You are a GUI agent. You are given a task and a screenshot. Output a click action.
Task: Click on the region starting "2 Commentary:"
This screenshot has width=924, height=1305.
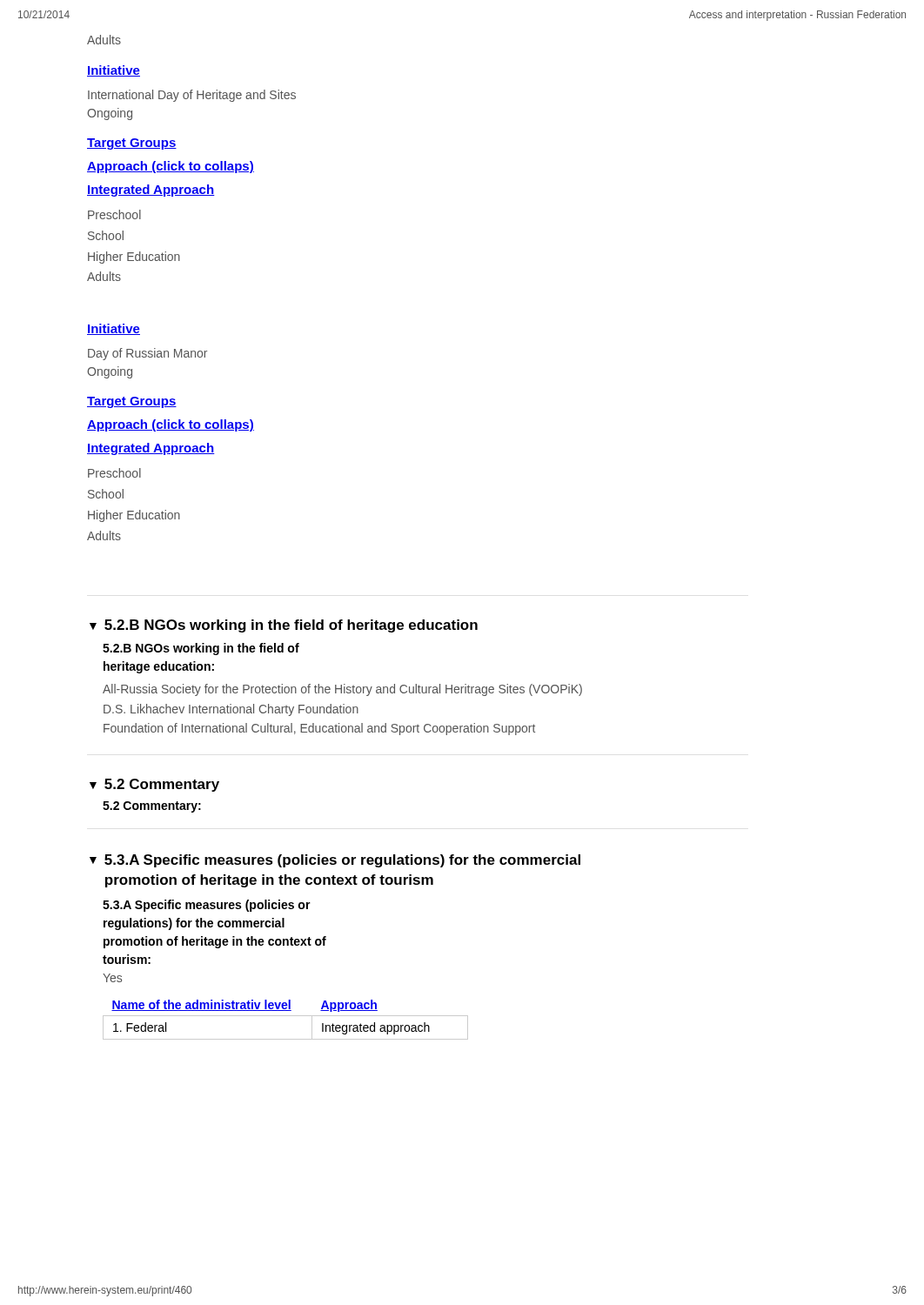[x=152, y=807]
